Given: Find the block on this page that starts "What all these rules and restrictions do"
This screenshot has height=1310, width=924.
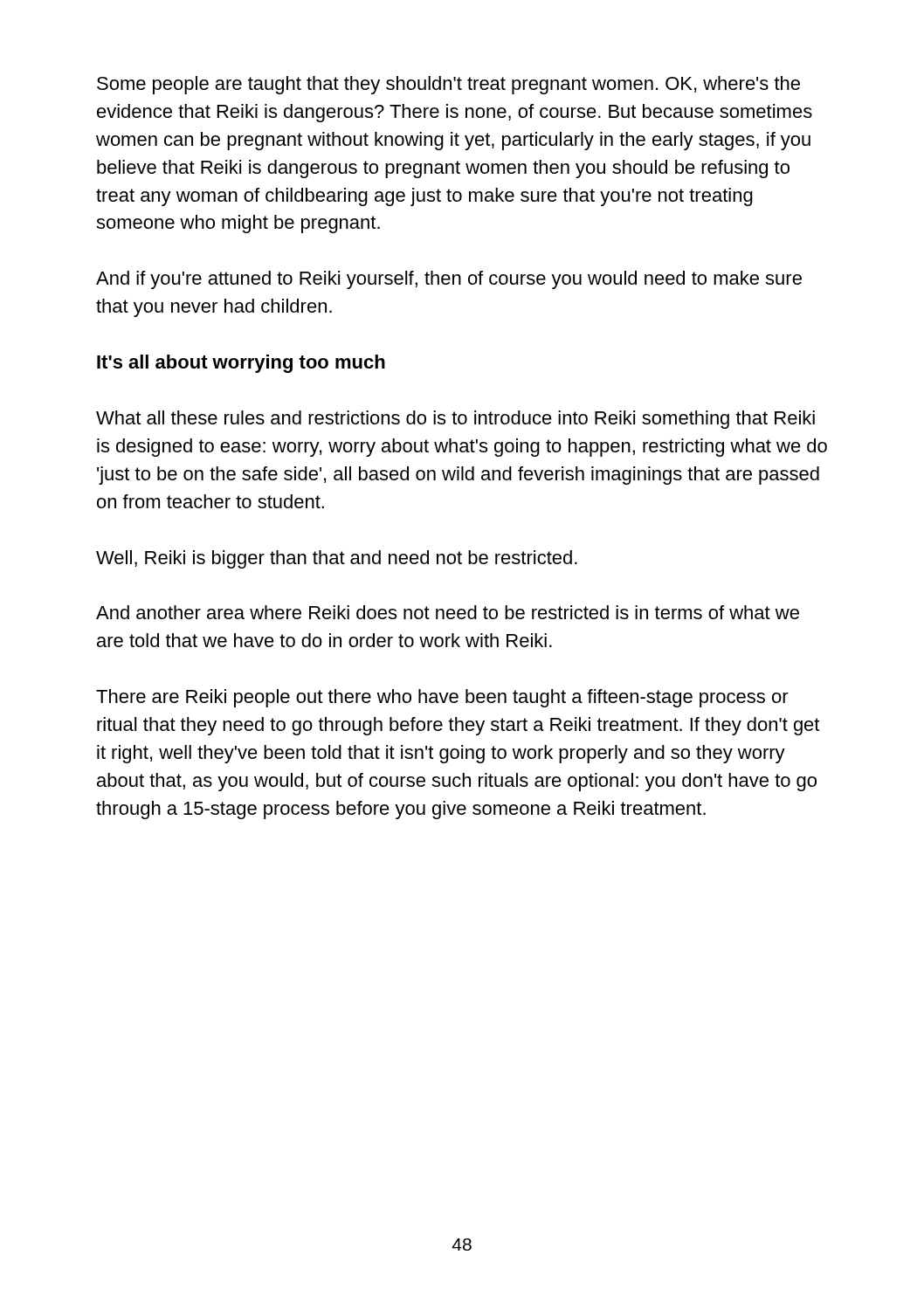Looking at the screenshot, I should (x=462, y=460).
